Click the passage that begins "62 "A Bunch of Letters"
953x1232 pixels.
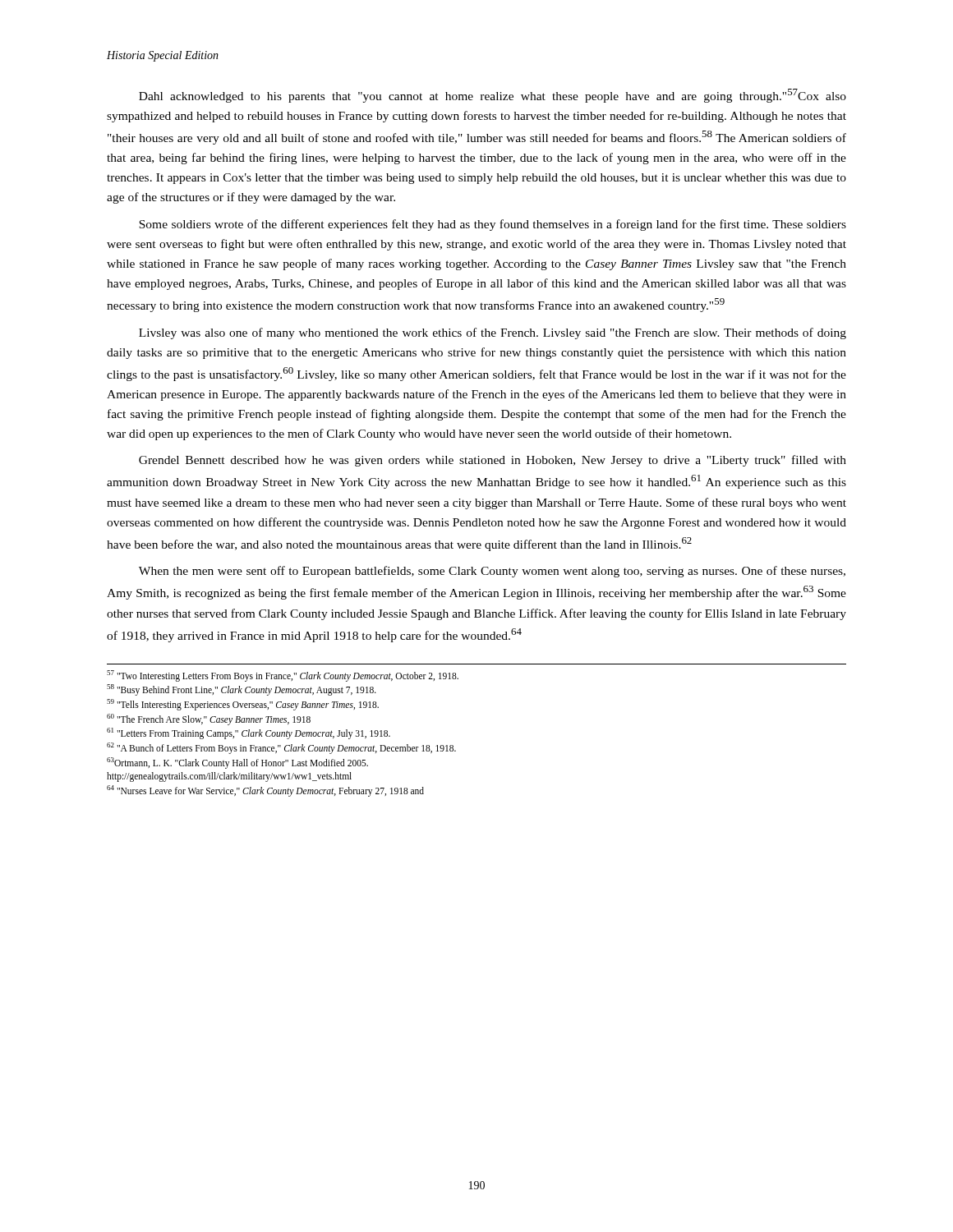[x=282, y=748]
